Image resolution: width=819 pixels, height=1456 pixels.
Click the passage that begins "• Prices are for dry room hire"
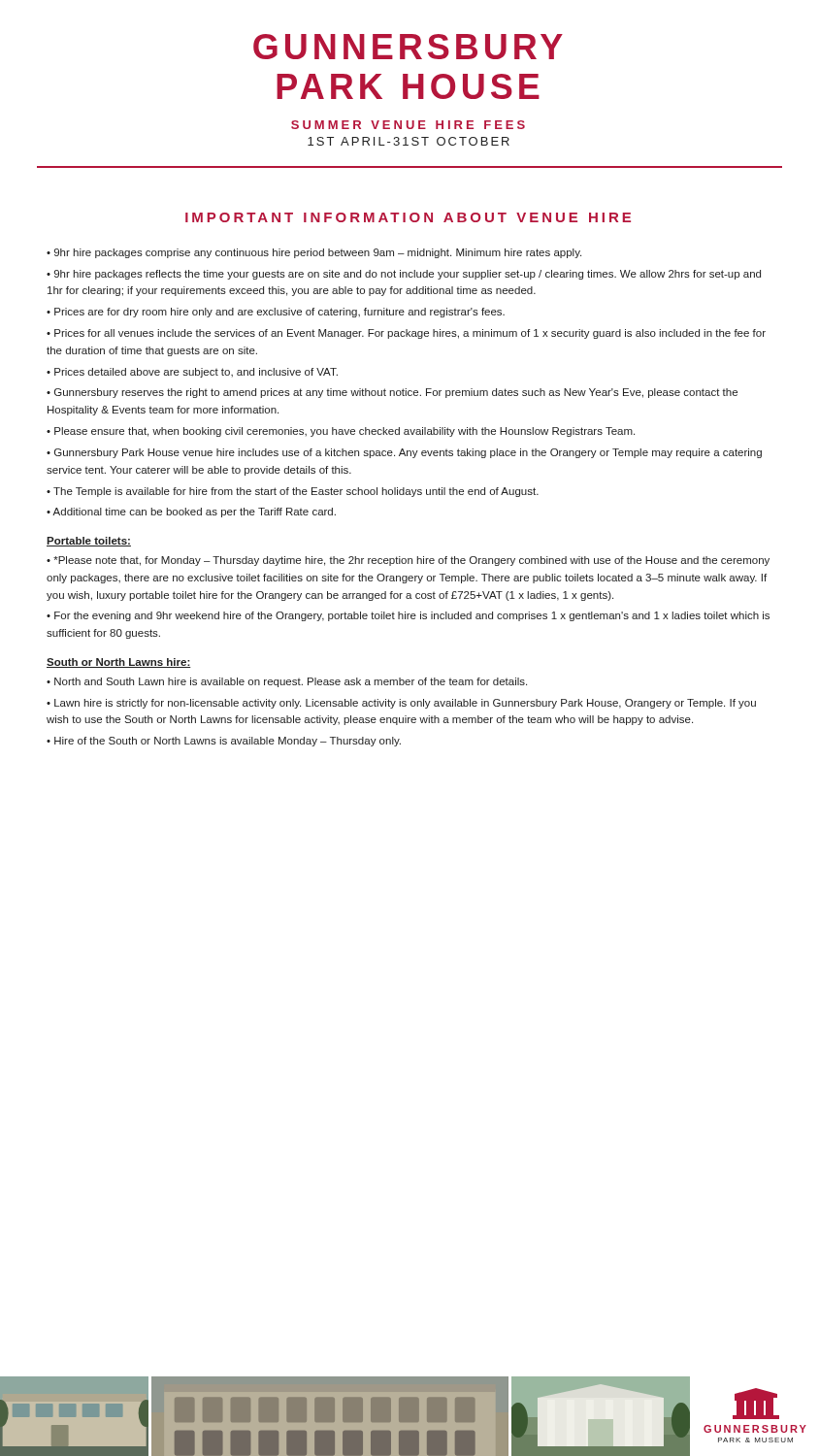[276, 312]
